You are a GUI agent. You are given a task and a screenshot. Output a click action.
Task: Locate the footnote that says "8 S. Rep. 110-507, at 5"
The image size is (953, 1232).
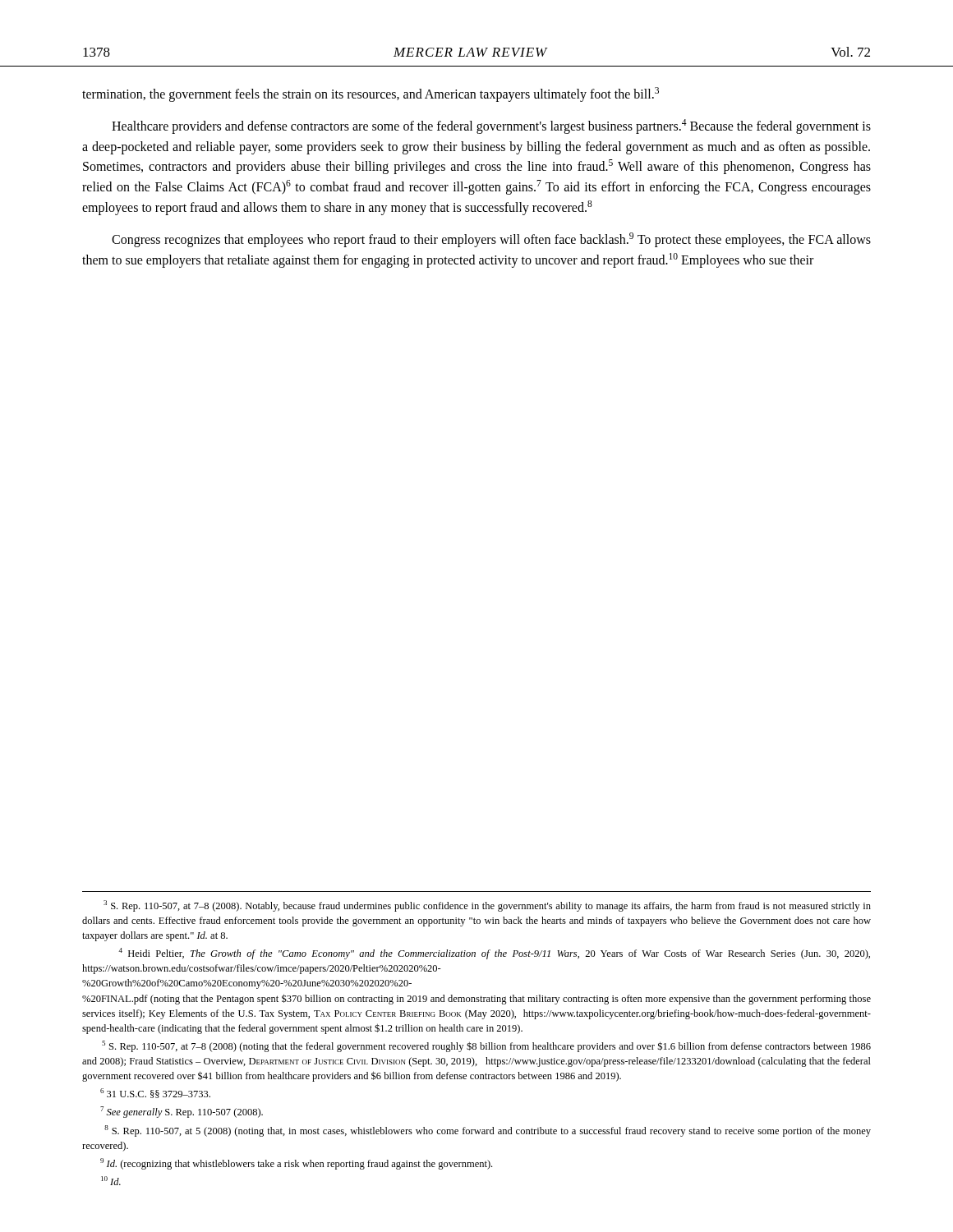point(476,1137)
